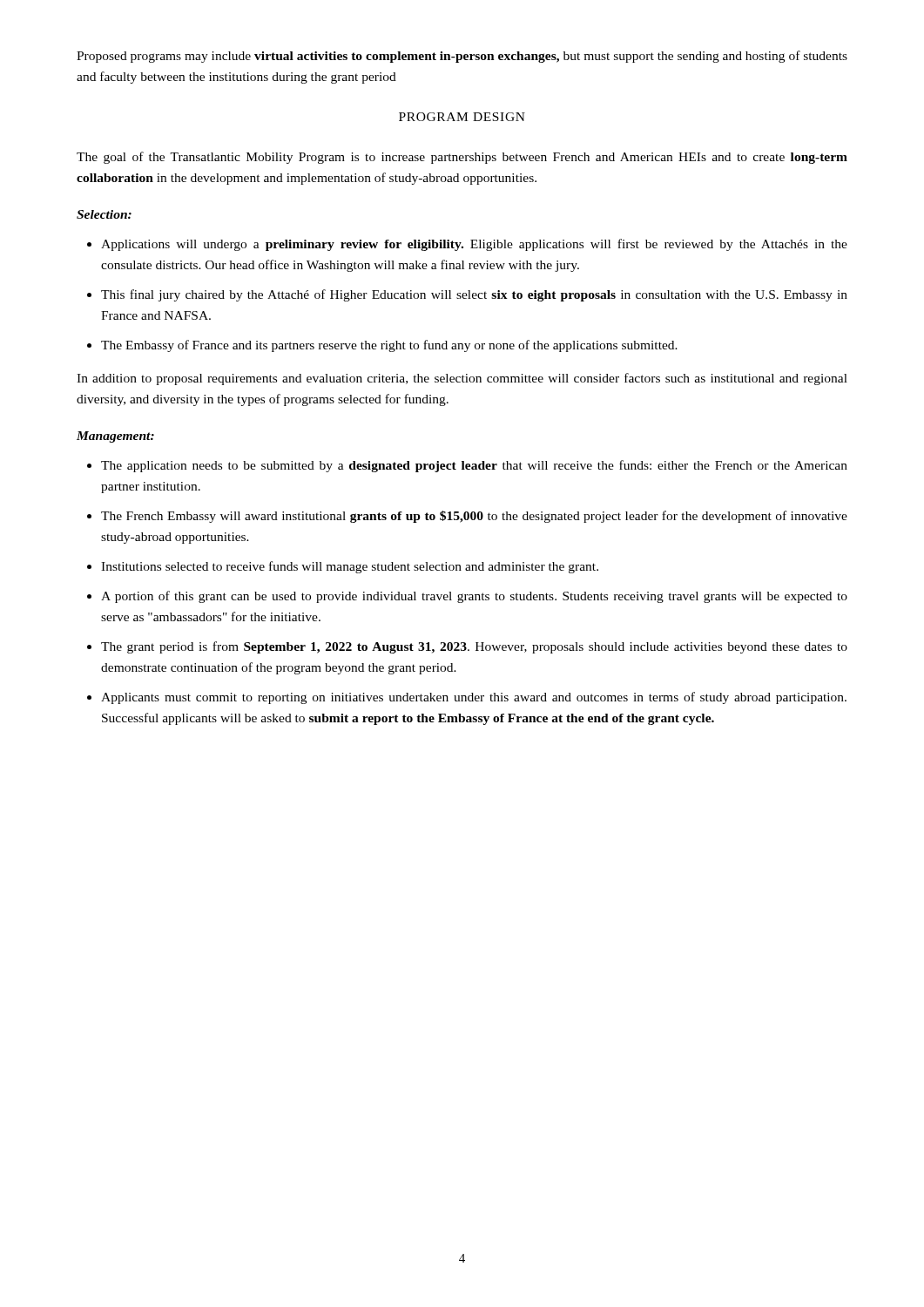Click on the list item with the text "The Embassy of France"
Image resolution: width=924 pixels, height=1307 pixels.
click(389, 345)
